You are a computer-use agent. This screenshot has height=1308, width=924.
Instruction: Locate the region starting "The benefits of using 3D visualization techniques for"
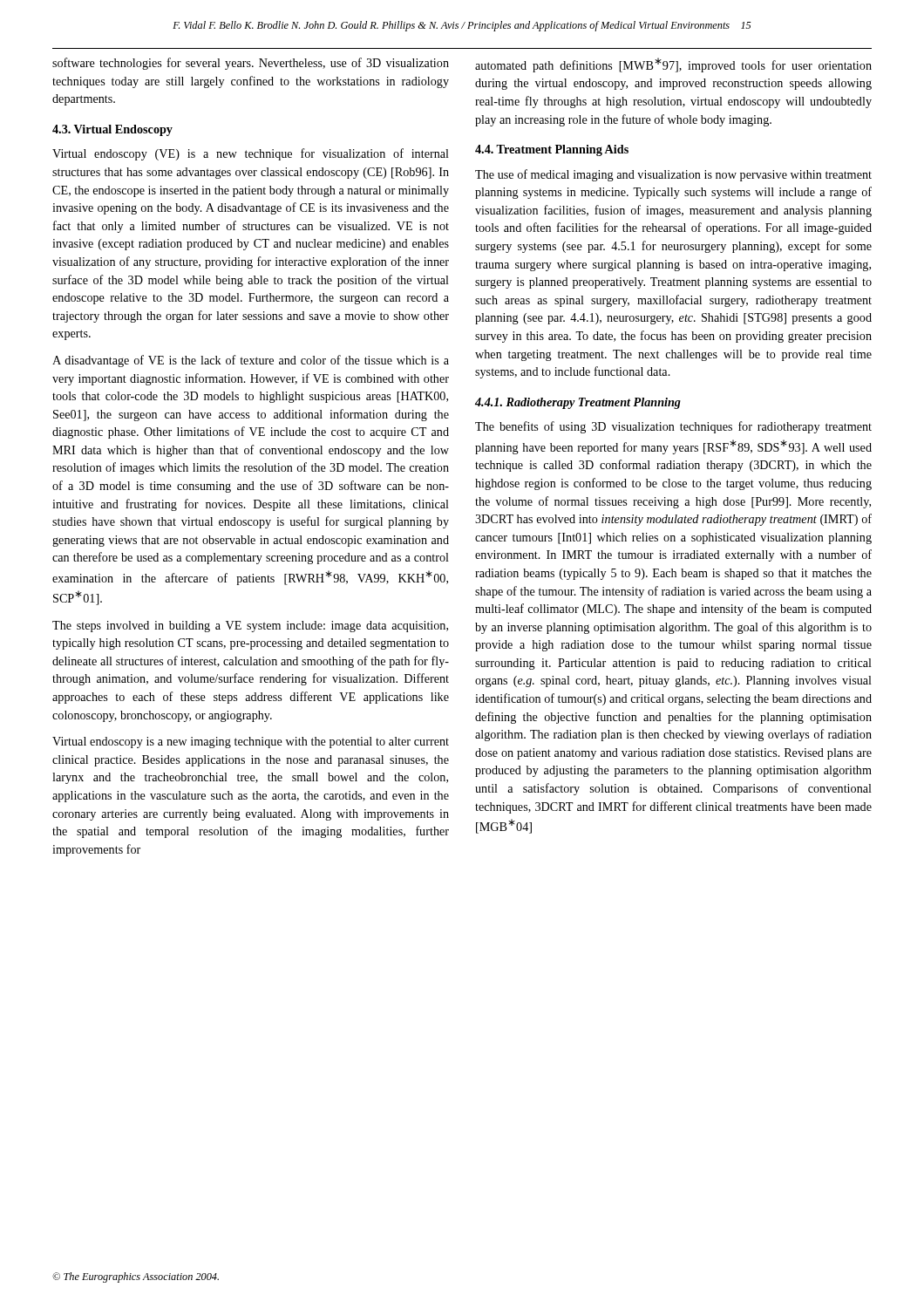(x=673, y=627)
